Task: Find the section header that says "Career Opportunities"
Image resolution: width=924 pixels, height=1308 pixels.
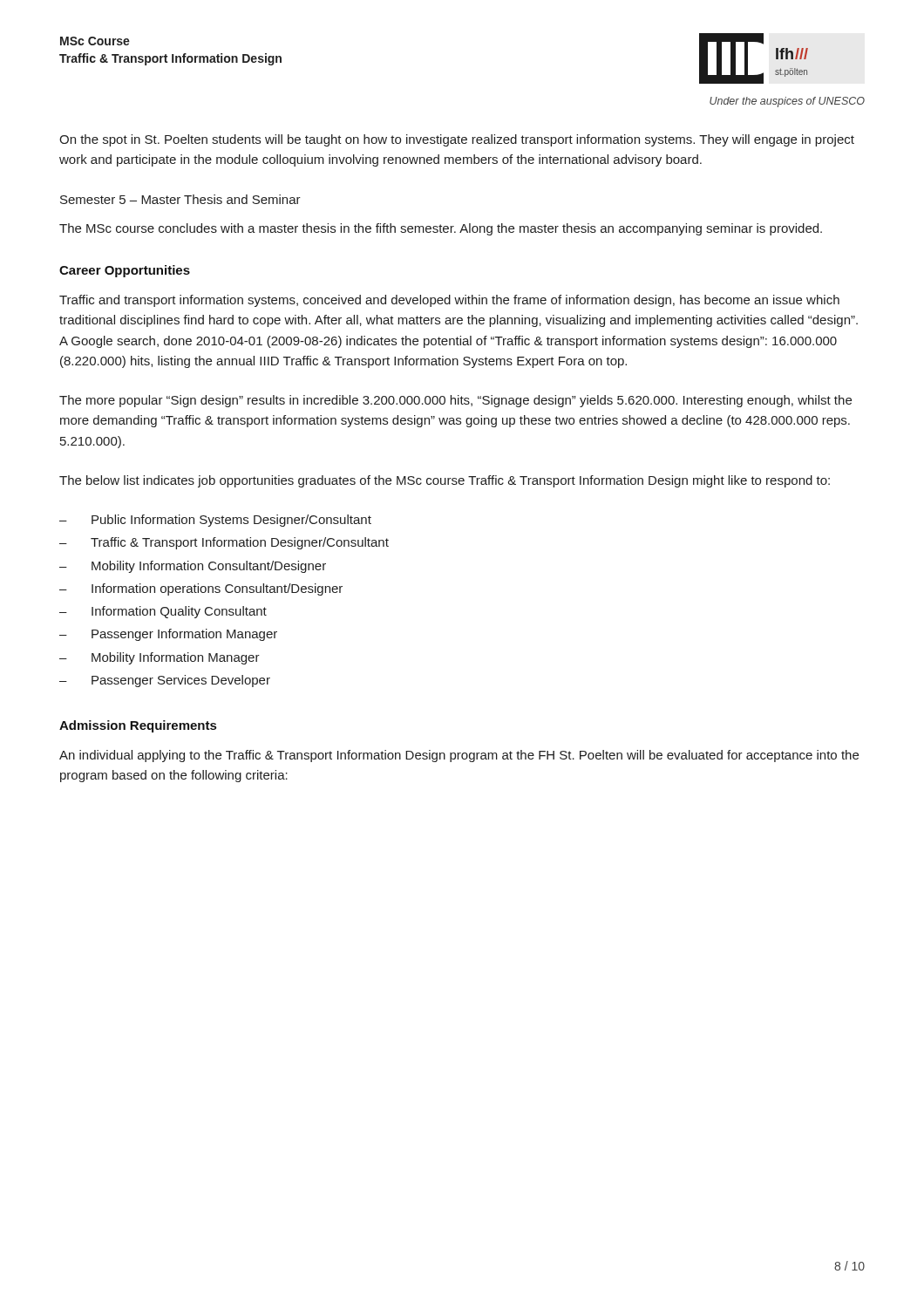Action: point(125,270)
